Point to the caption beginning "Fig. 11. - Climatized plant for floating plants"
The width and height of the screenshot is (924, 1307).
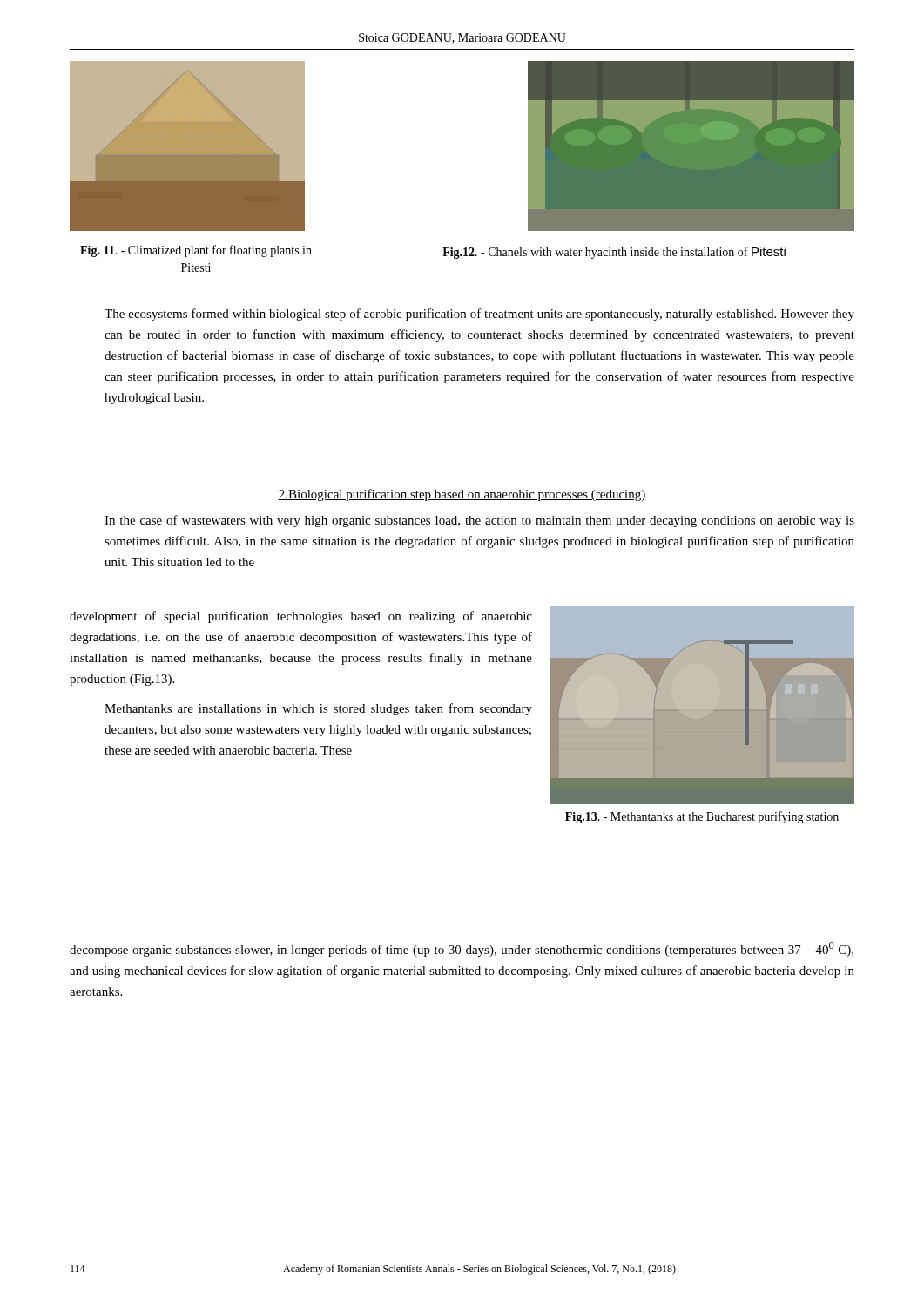tap(196, 259)
